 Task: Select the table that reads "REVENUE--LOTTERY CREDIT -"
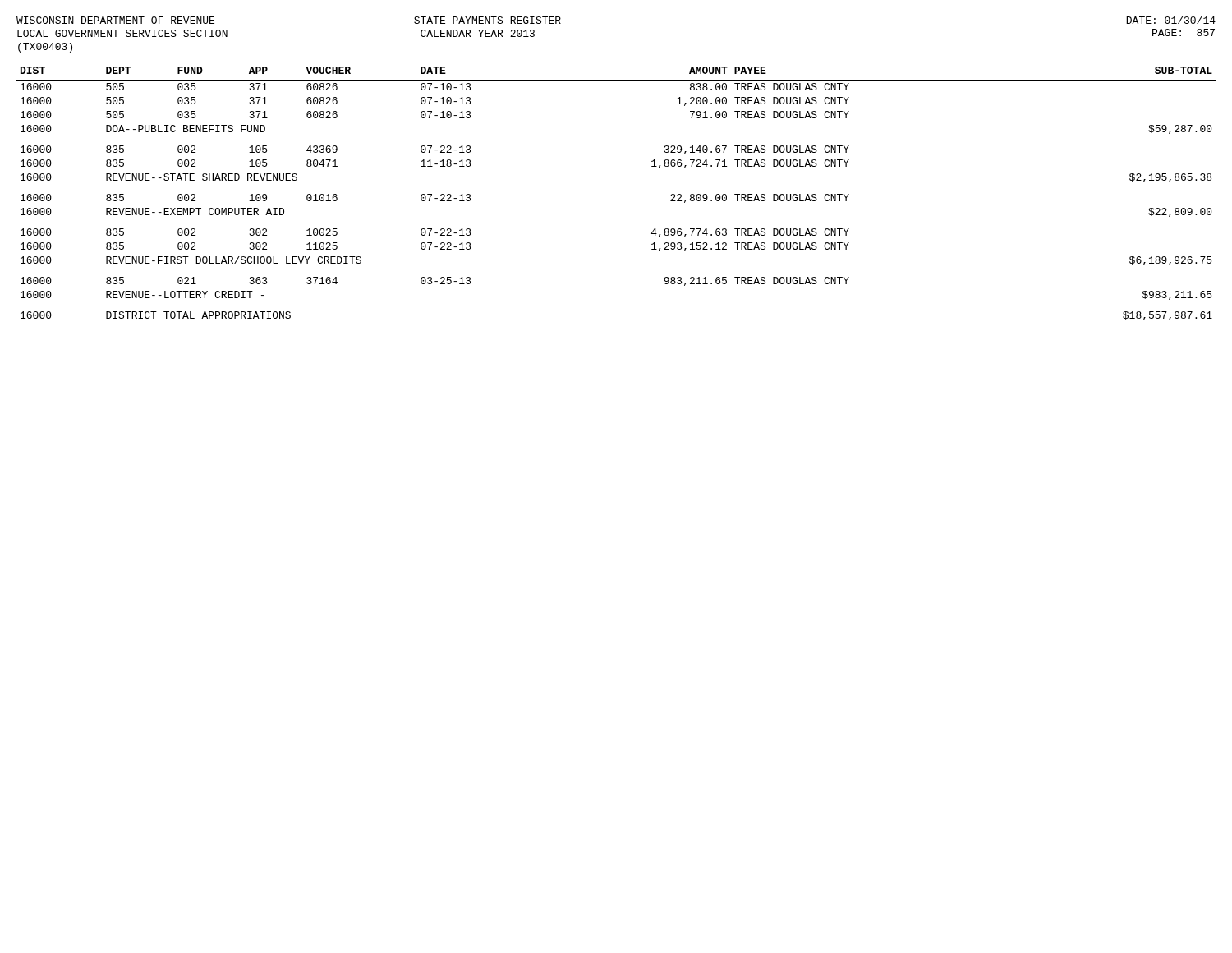616,192
